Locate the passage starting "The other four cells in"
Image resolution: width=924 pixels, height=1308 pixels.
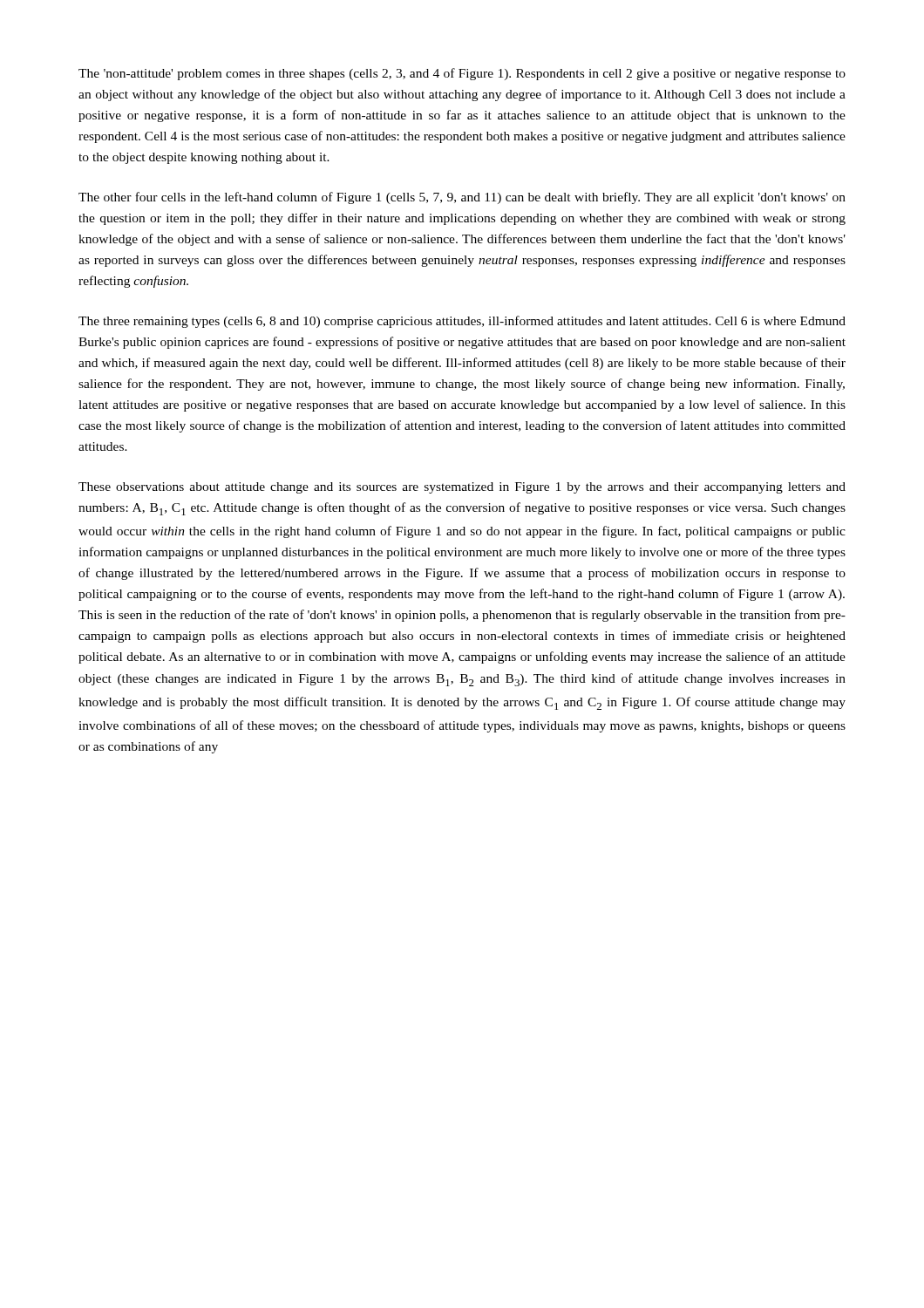point(462,239)
